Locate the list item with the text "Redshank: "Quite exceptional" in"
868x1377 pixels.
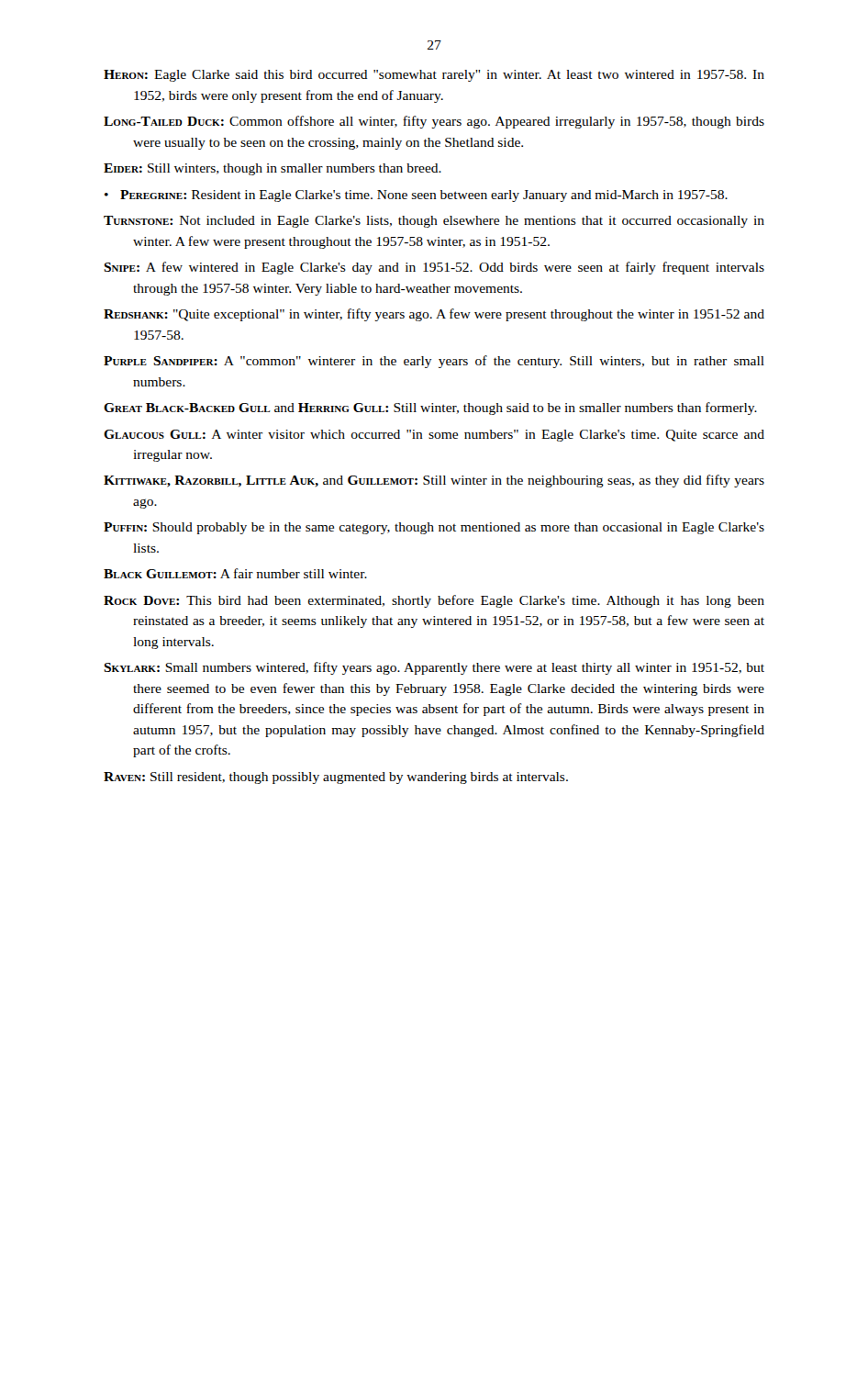click(434, 324)
